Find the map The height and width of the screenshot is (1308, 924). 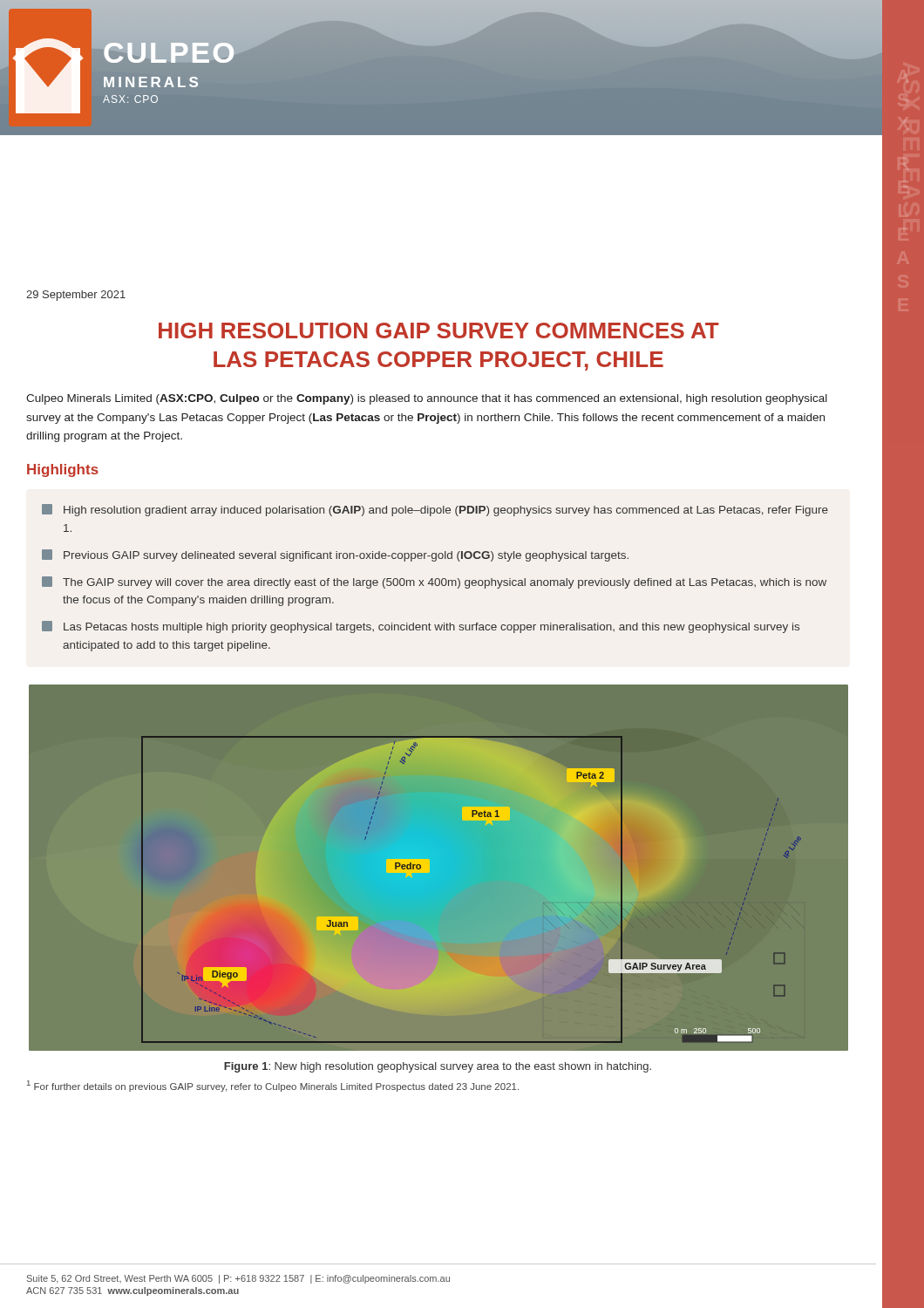coord(438,868)
